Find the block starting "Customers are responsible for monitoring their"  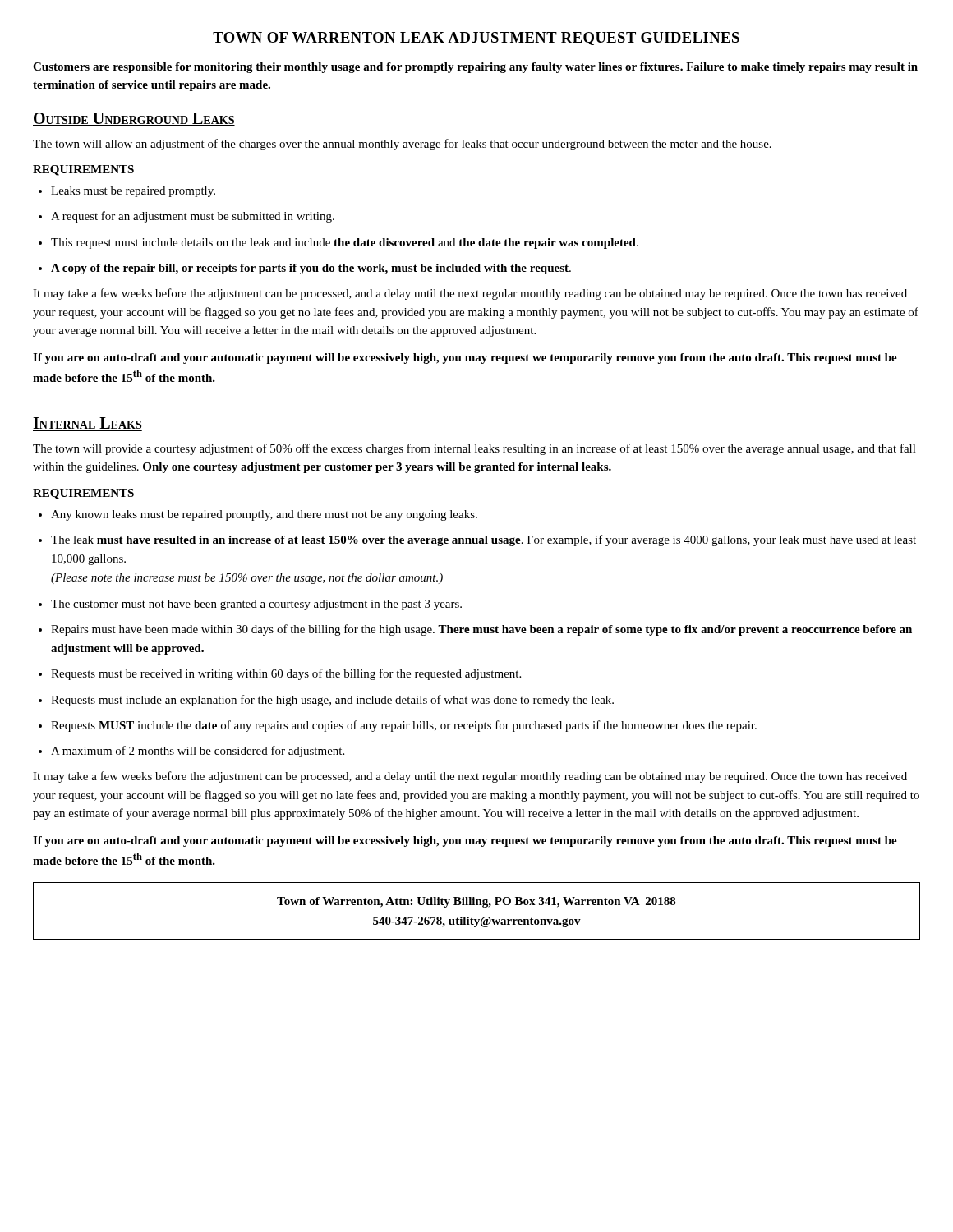tap(475, 75)
